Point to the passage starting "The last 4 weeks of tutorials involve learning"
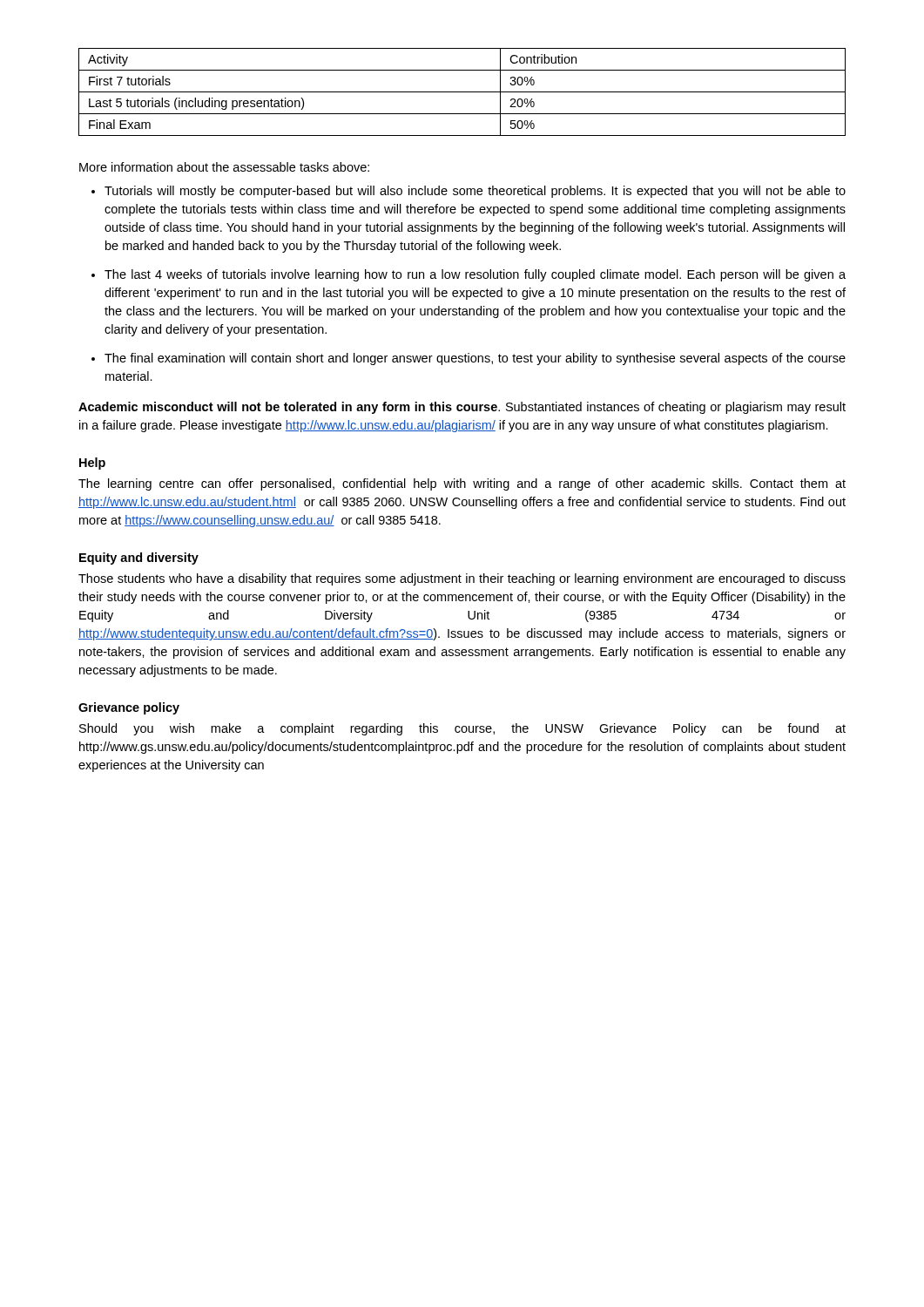 tap(475, 302)
